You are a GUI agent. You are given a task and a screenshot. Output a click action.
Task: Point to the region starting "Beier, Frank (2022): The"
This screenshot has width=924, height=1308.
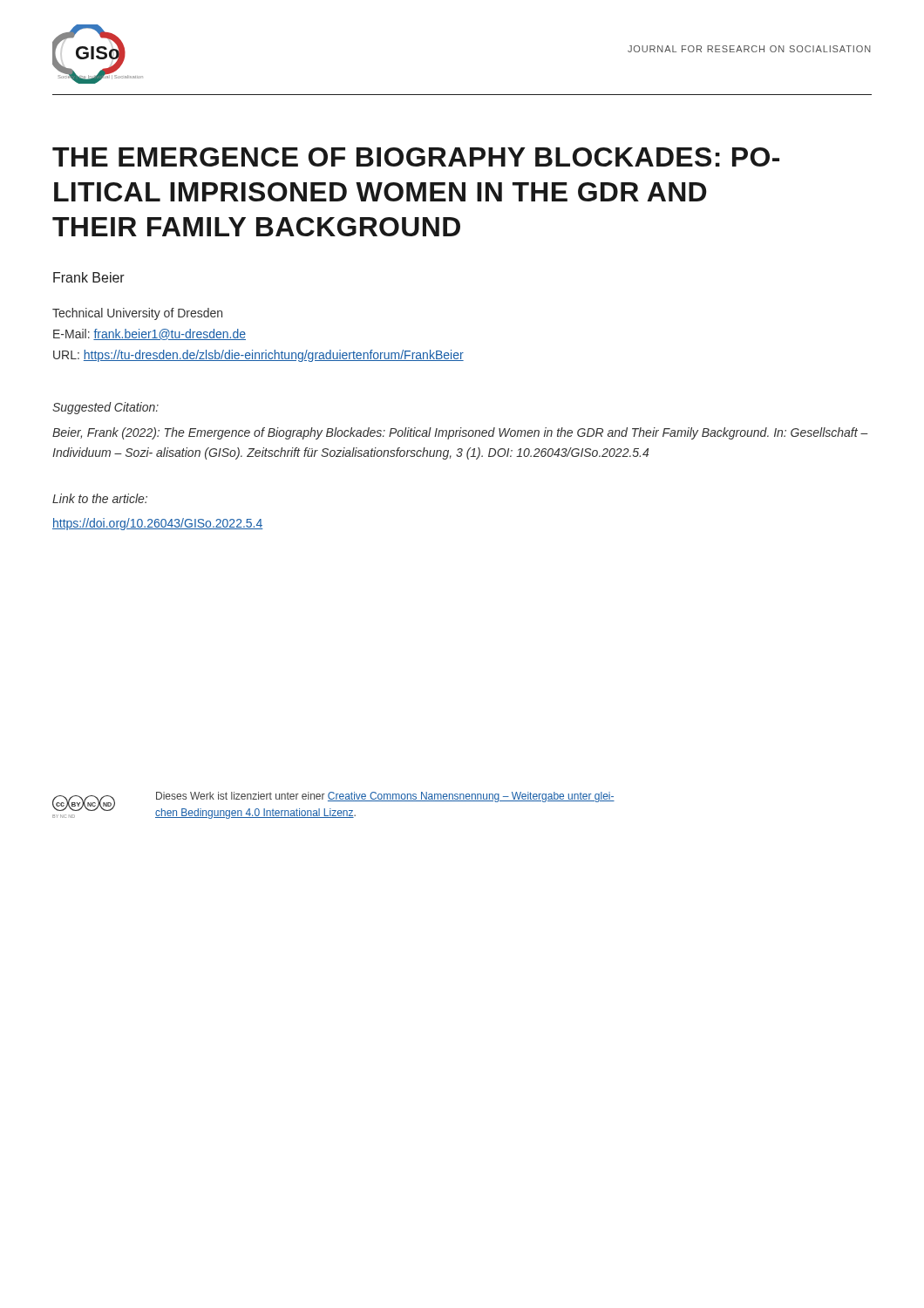click(x=460, y=443)
